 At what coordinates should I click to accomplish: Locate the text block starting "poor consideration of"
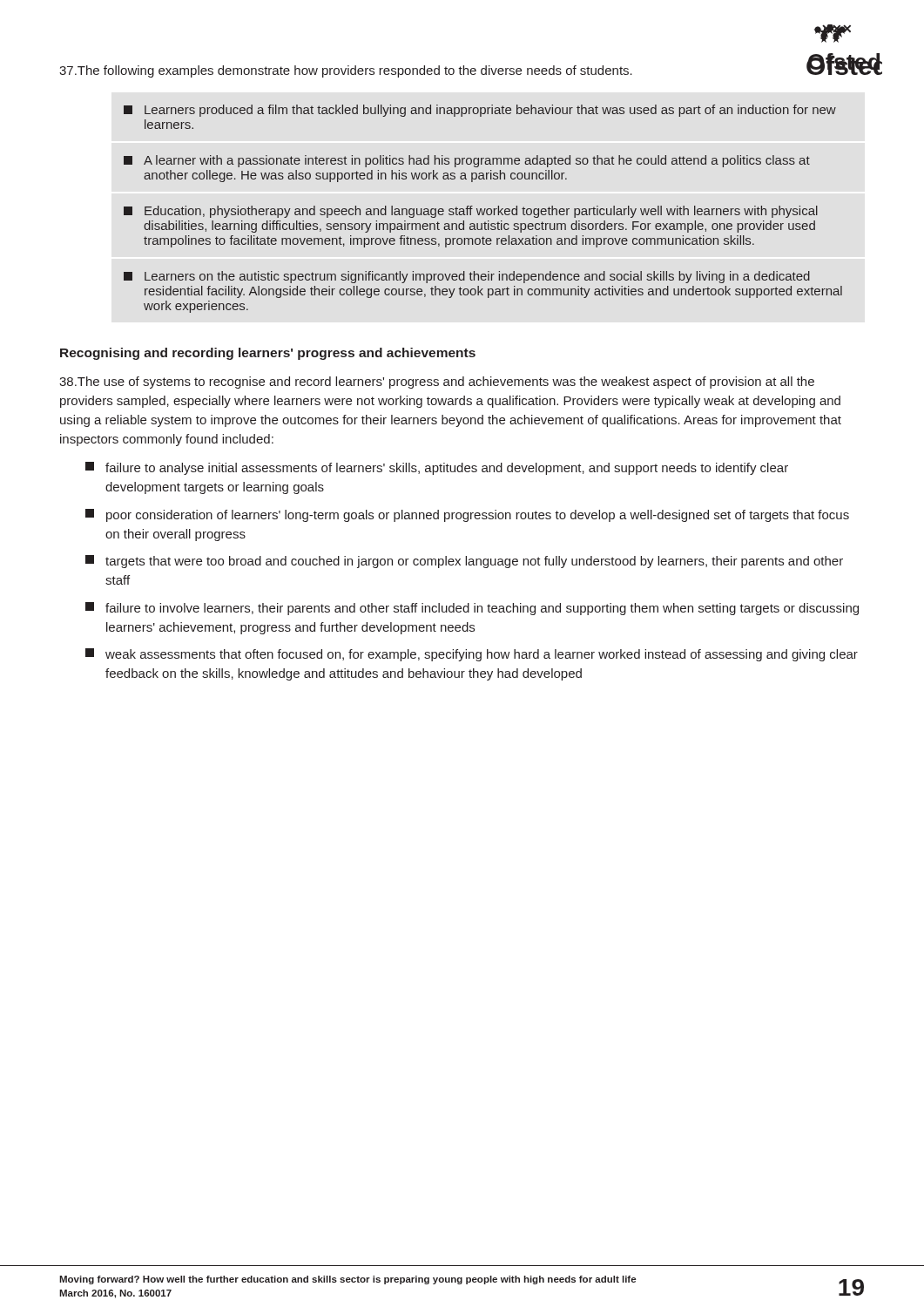[x=475, y=524]
